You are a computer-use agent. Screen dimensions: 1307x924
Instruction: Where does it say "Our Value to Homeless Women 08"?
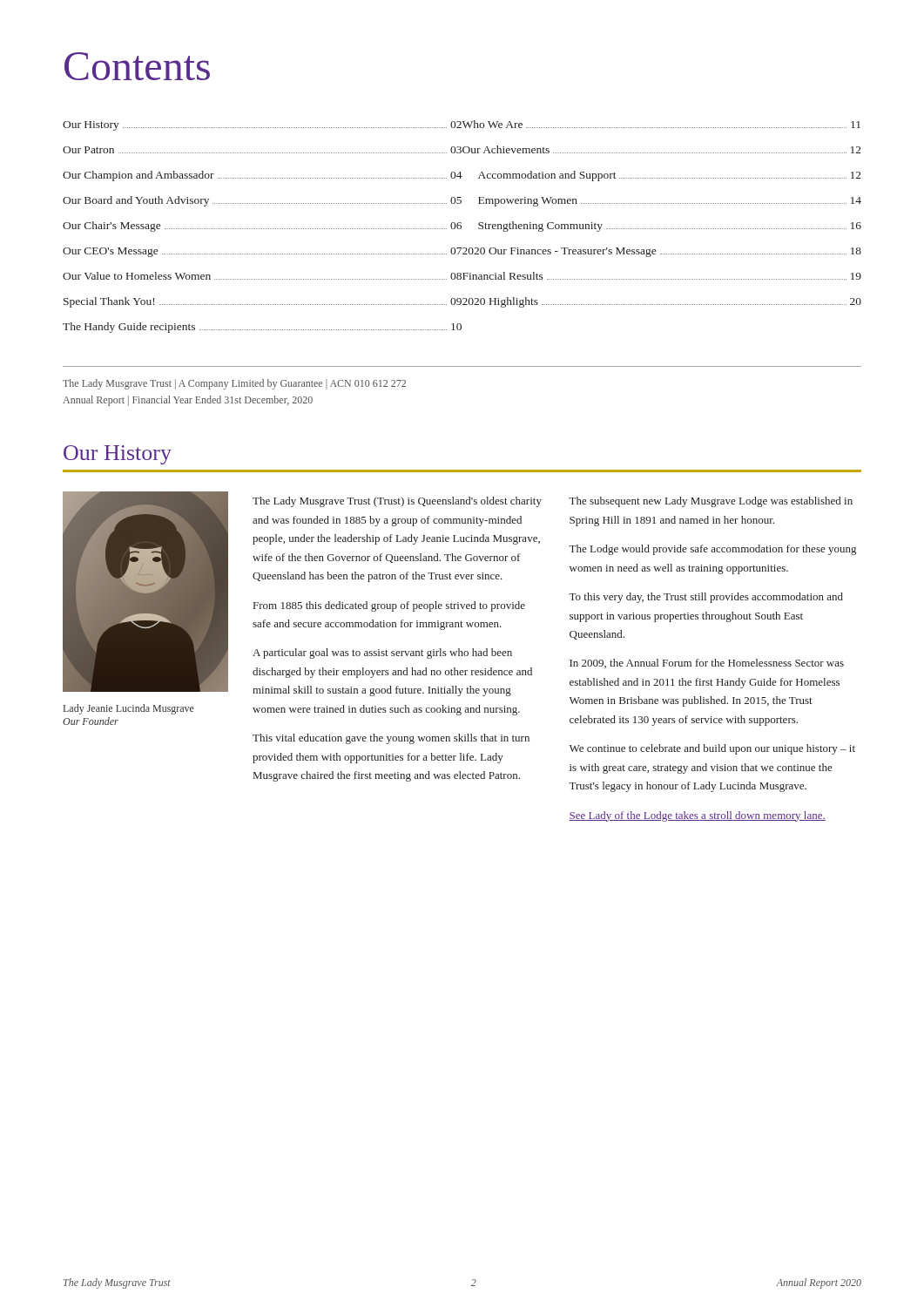point(262,276)
